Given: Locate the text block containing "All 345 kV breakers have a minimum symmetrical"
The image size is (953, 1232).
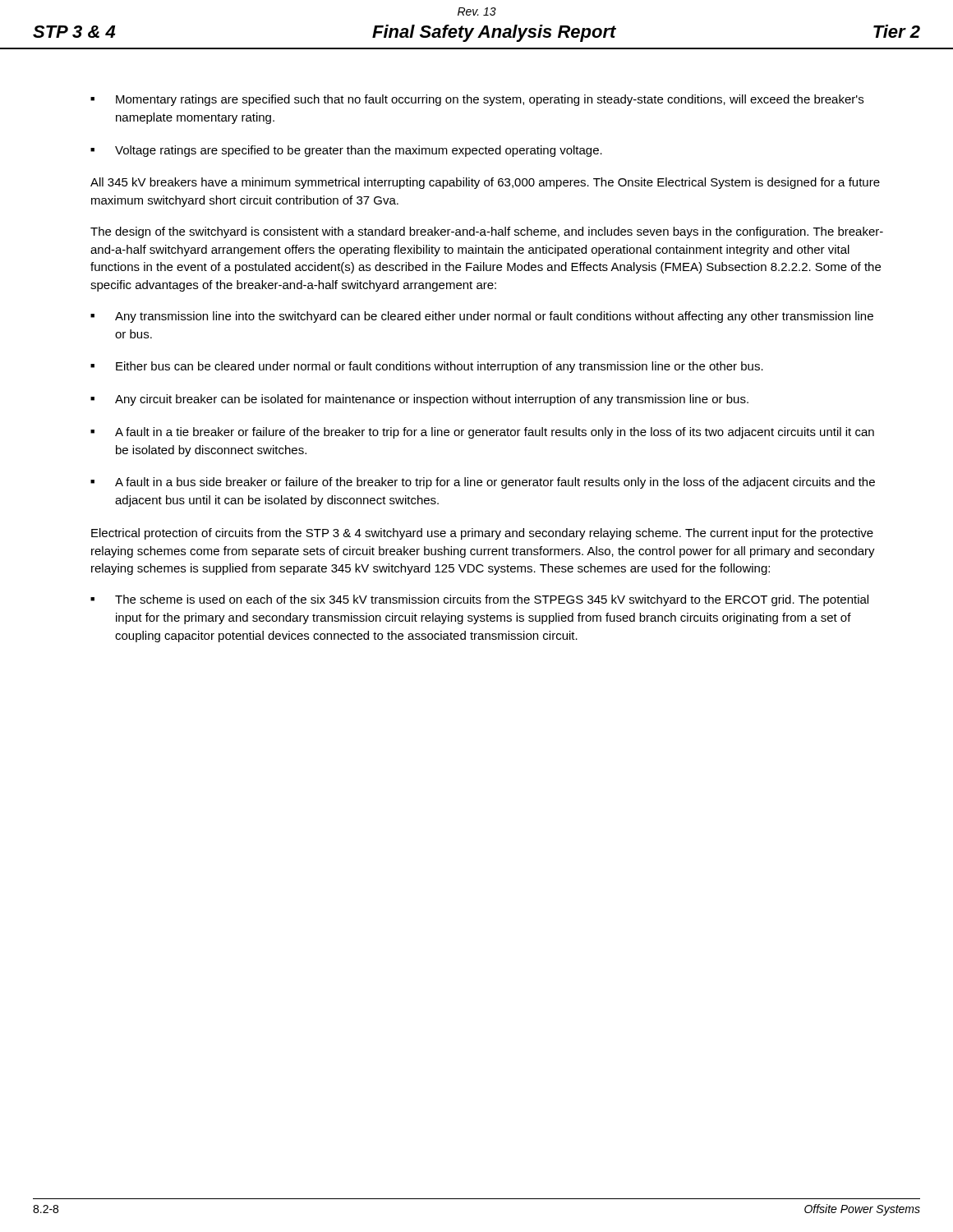Looking at the screenshot, I should pyautogui.click(x=485, y=191).
